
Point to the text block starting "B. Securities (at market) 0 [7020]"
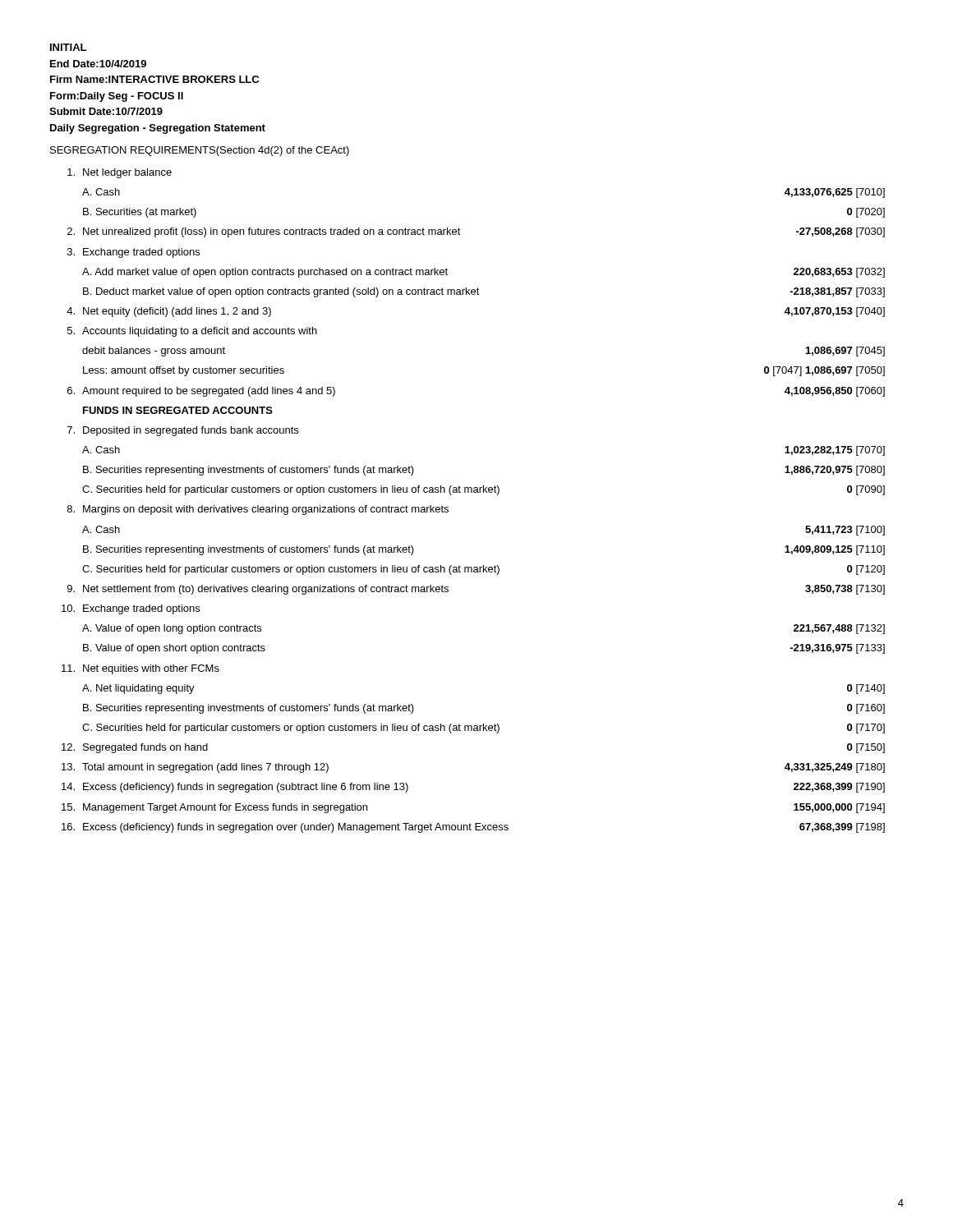pyautogui.click(x=139, y=212)
